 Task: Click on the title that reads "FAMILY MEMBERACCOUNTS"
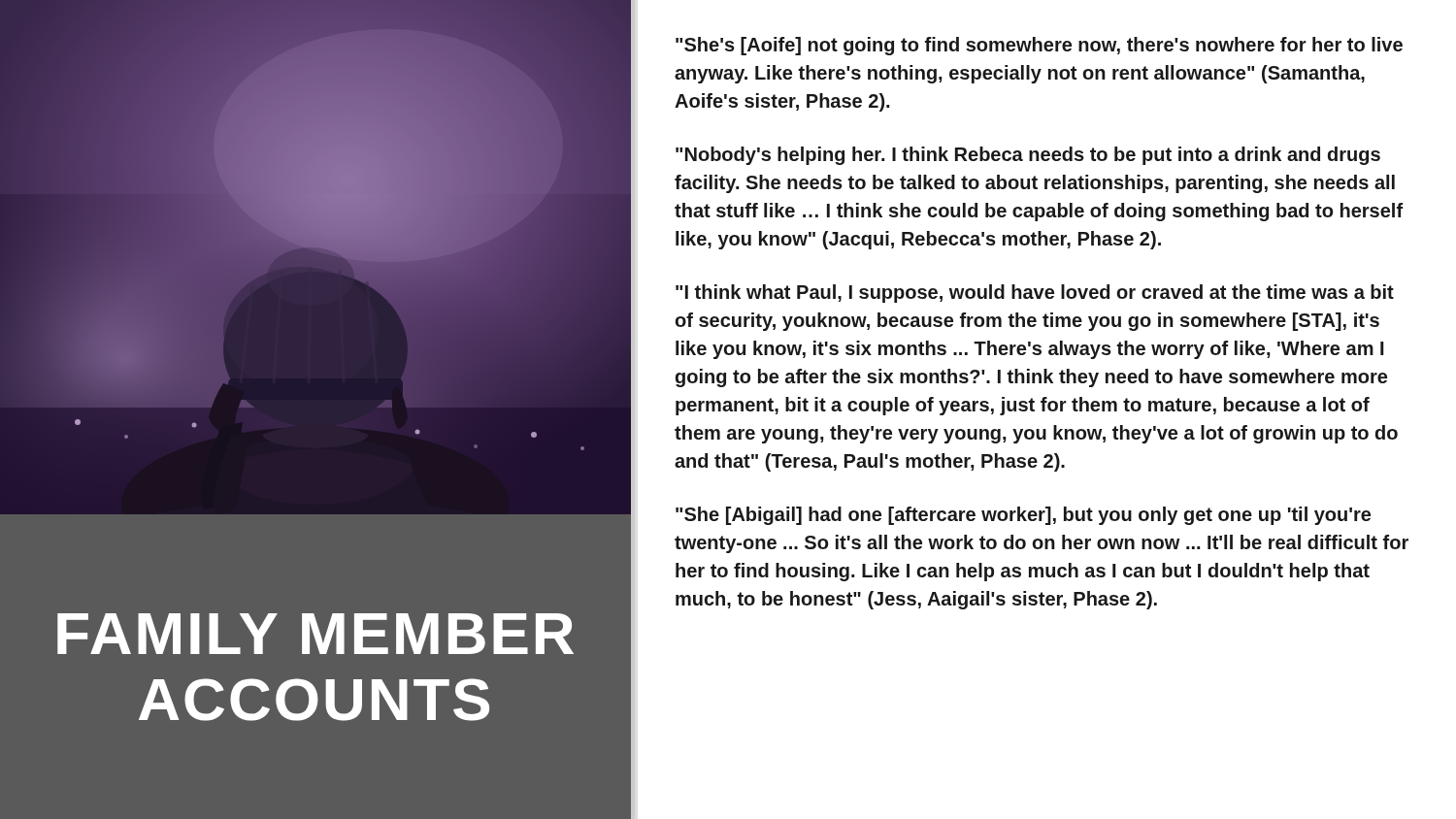click(315, 666)
